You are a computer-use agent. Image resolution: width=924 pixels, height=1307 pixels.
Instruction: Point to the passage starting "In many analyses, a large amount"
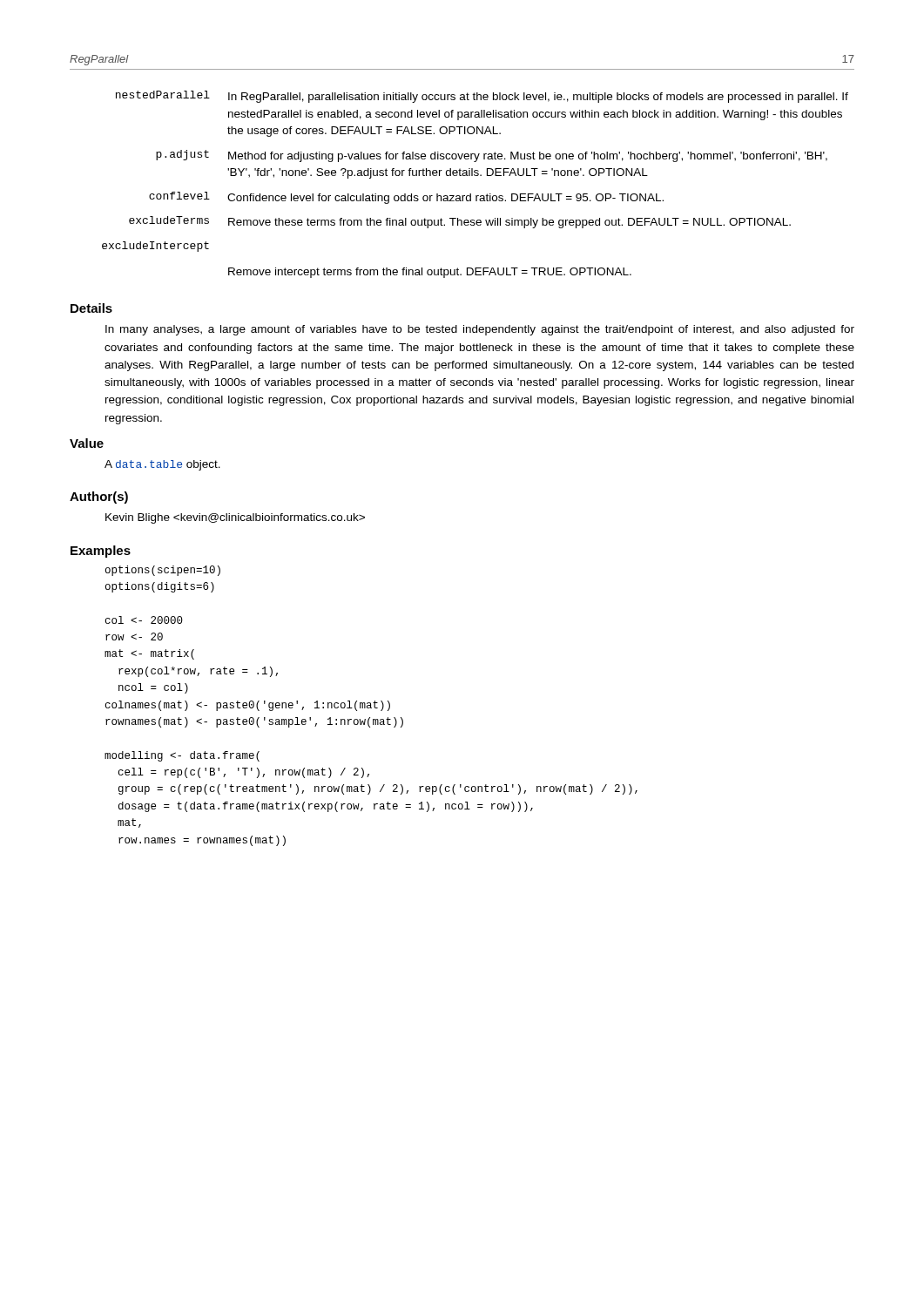tap(479, 373)
